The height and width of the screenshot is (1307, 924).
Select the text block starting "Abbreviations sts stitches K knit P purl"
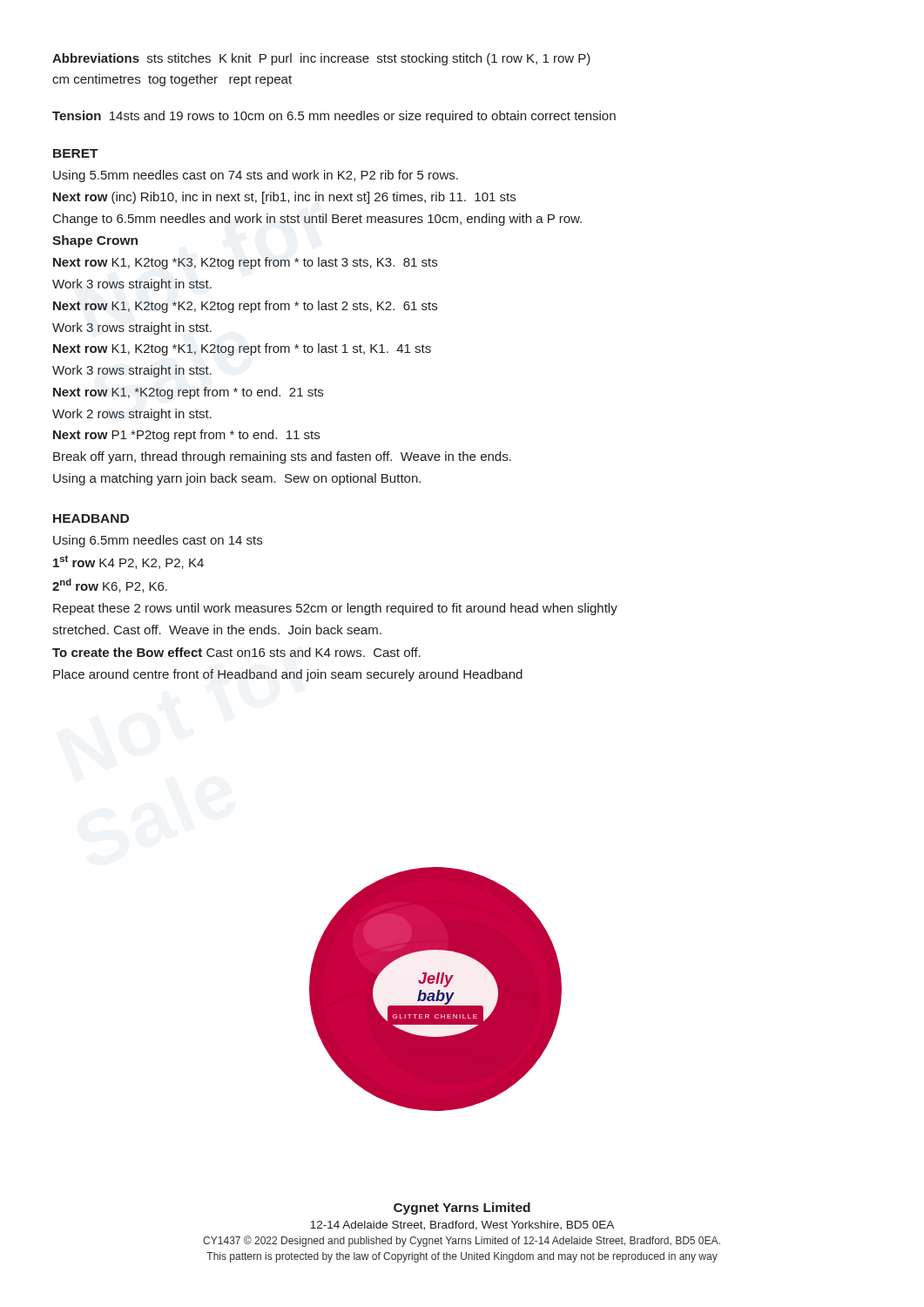(322, 68)
